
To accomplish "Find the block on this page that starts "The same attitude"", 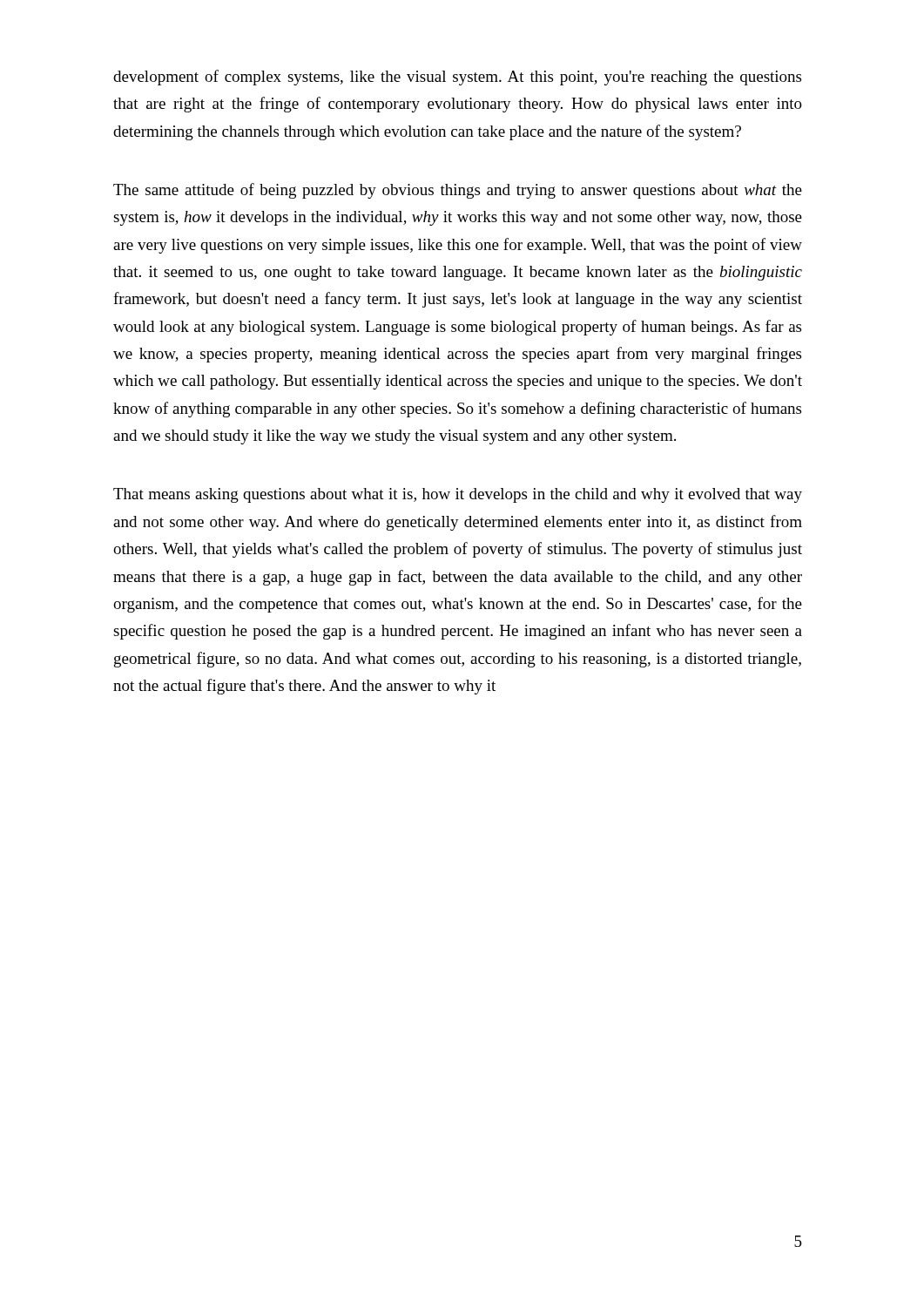I will tap(458, 312).
